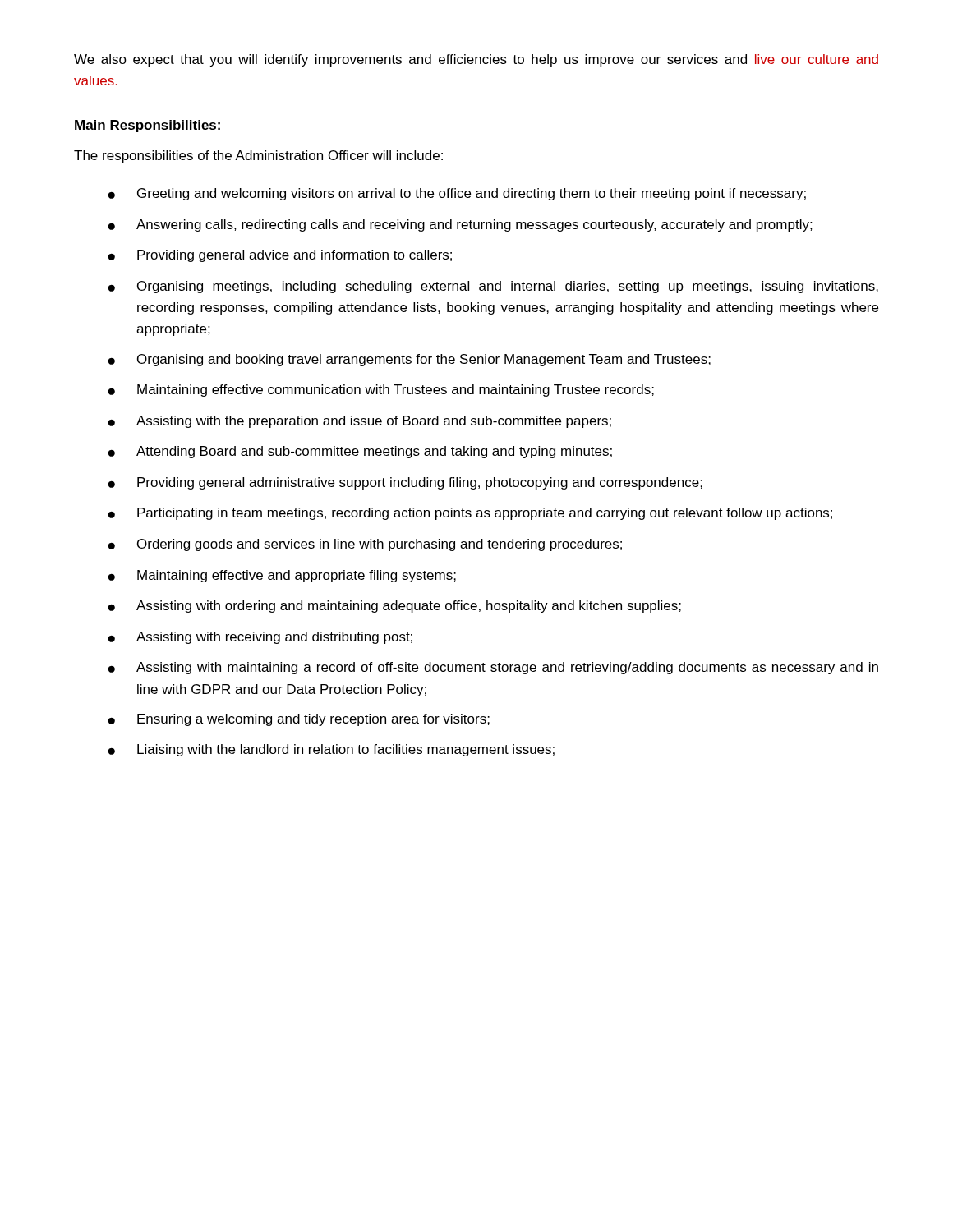Locate the list item with the text "● Ensuring a welcoming and"
Viewport: 953px width, 1232px height.
[x=493, y=720]
